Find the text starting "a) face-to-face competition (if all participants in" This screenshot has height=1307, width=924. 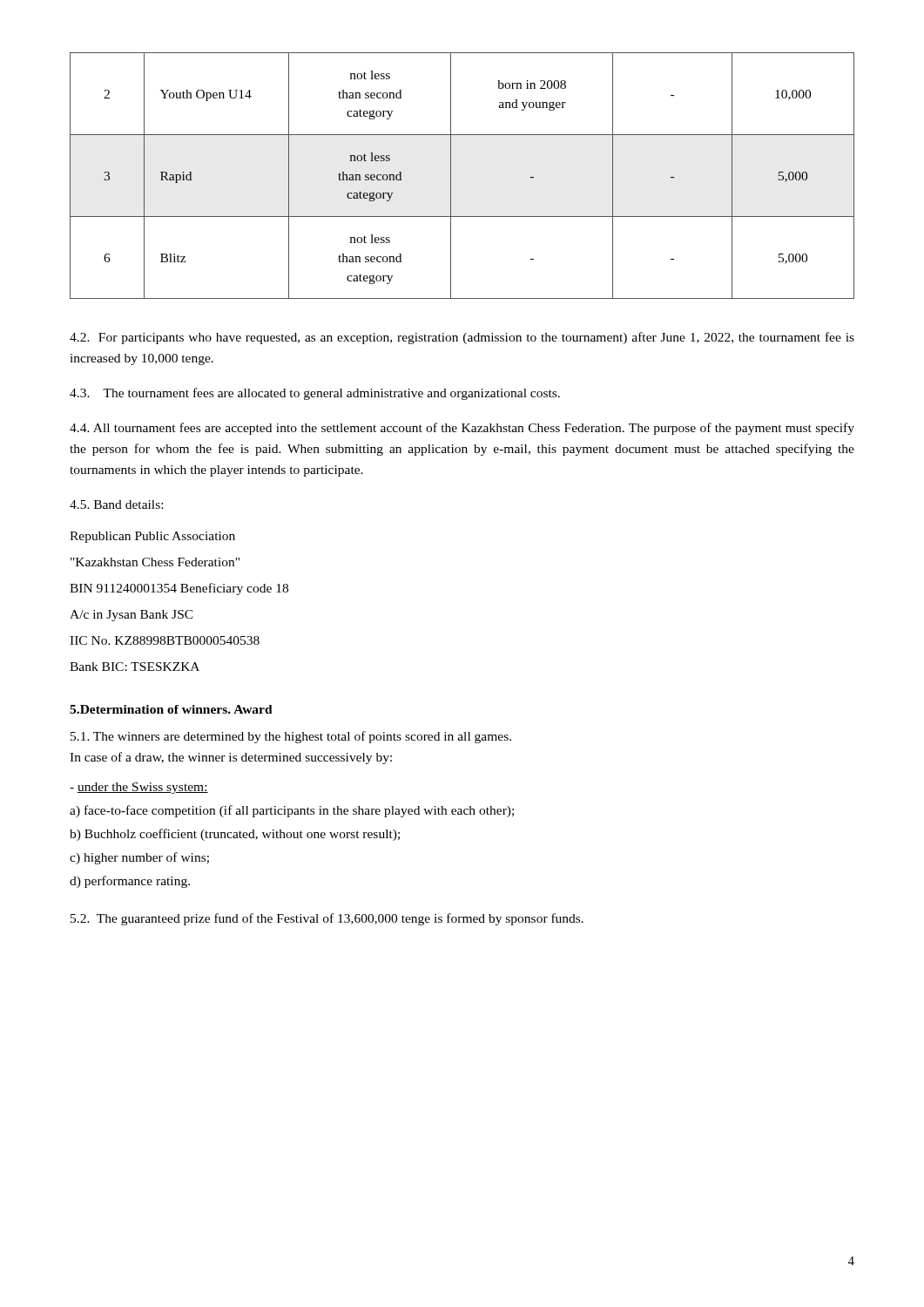click(292, 810)
